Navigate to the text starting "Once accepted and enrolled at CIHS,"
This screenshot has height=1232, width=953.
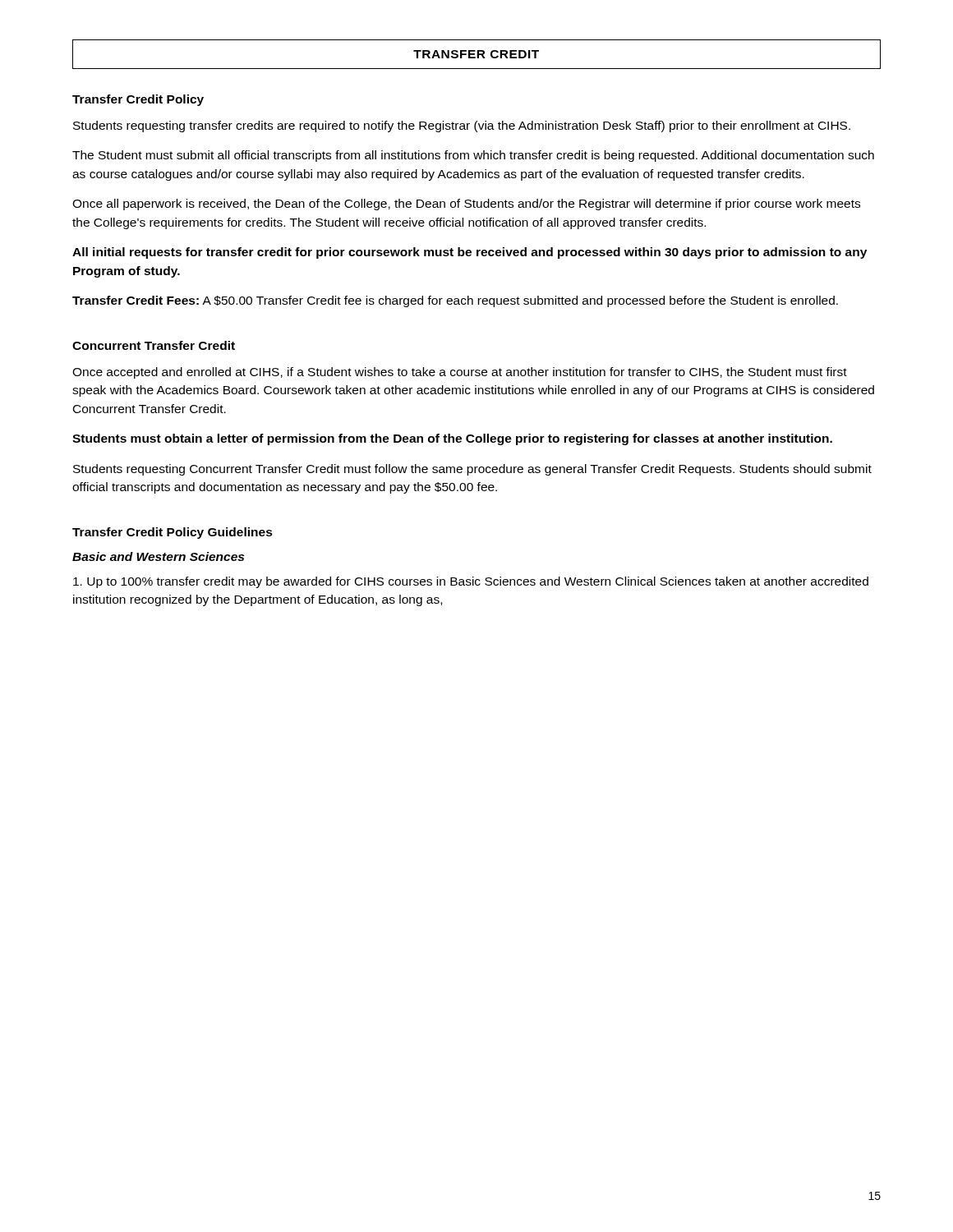point(476,390)
